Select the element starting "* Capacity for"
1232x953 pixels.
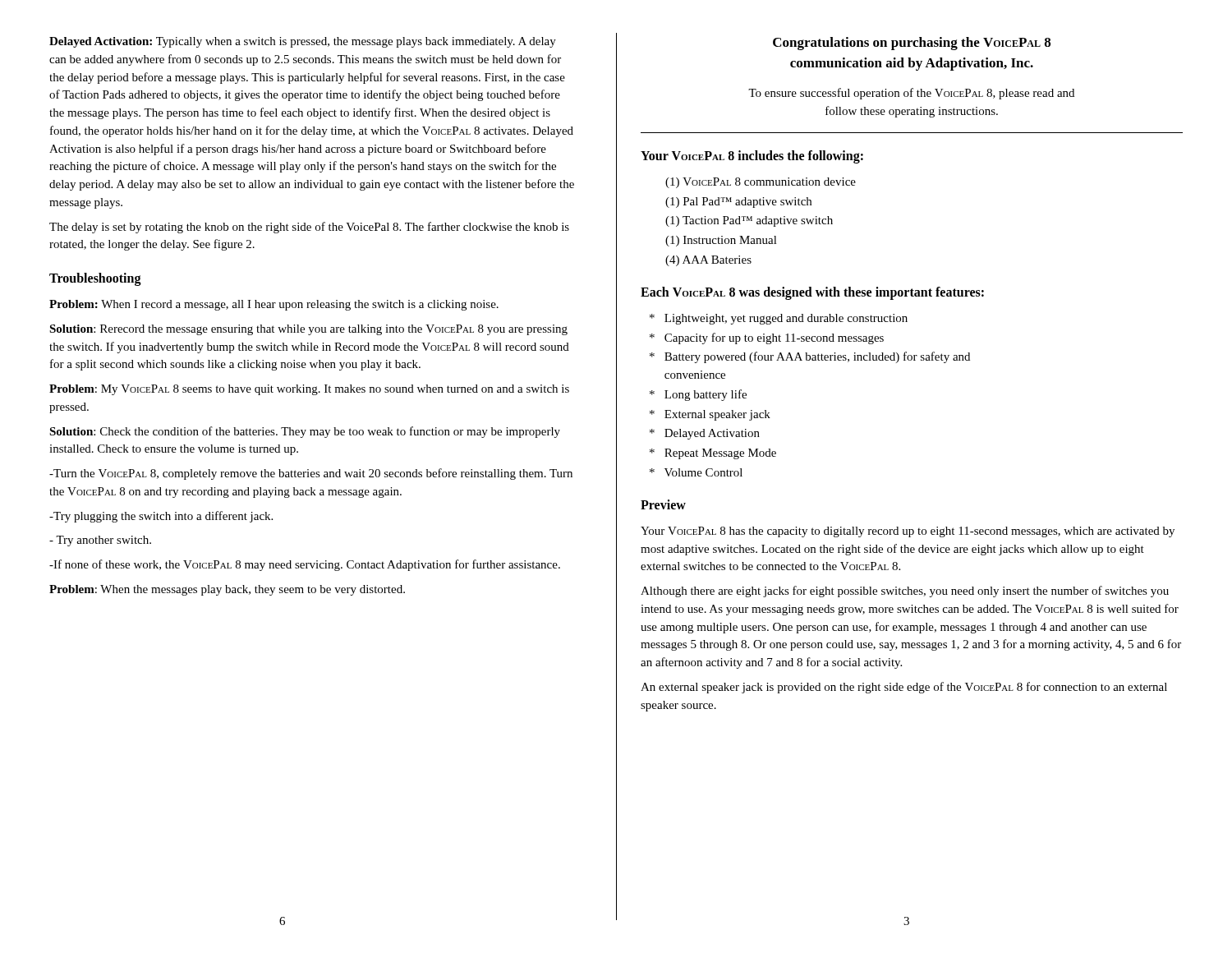767,338
